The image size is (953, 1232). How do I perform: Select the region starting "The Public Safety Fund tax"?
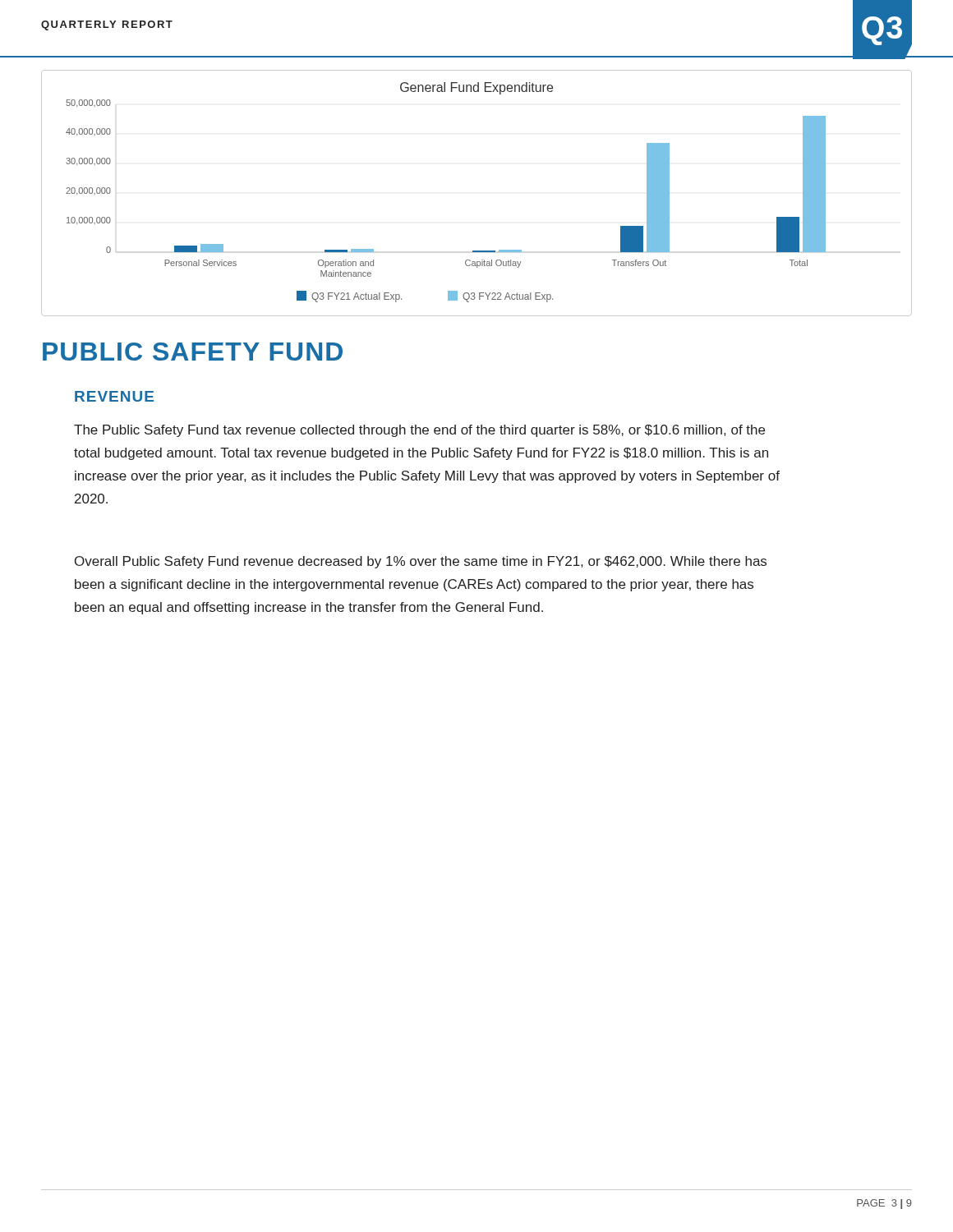(x=431, y=465)
